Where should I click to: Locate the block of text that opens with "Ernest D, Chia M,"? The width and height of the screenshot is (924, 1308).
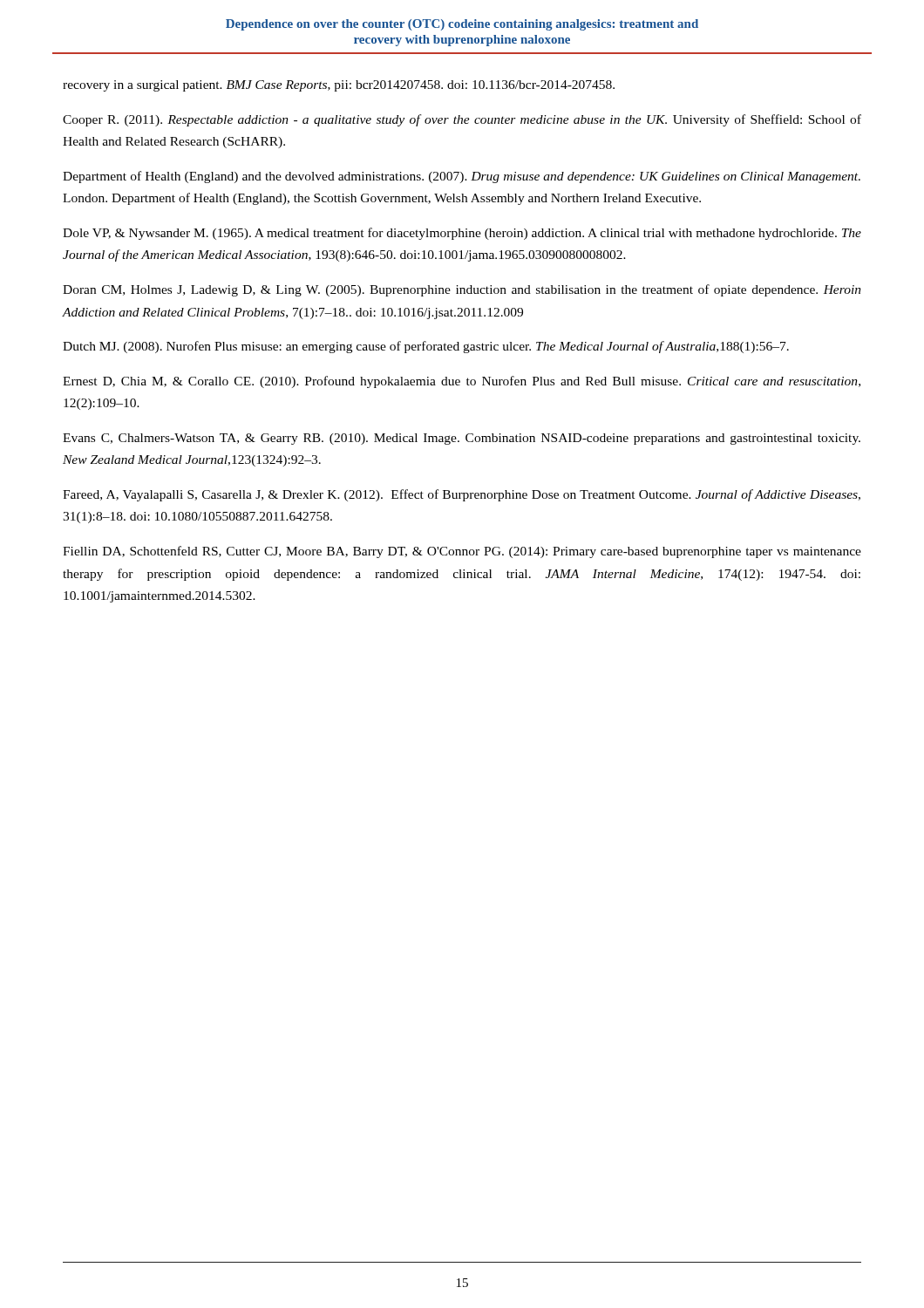462,391
